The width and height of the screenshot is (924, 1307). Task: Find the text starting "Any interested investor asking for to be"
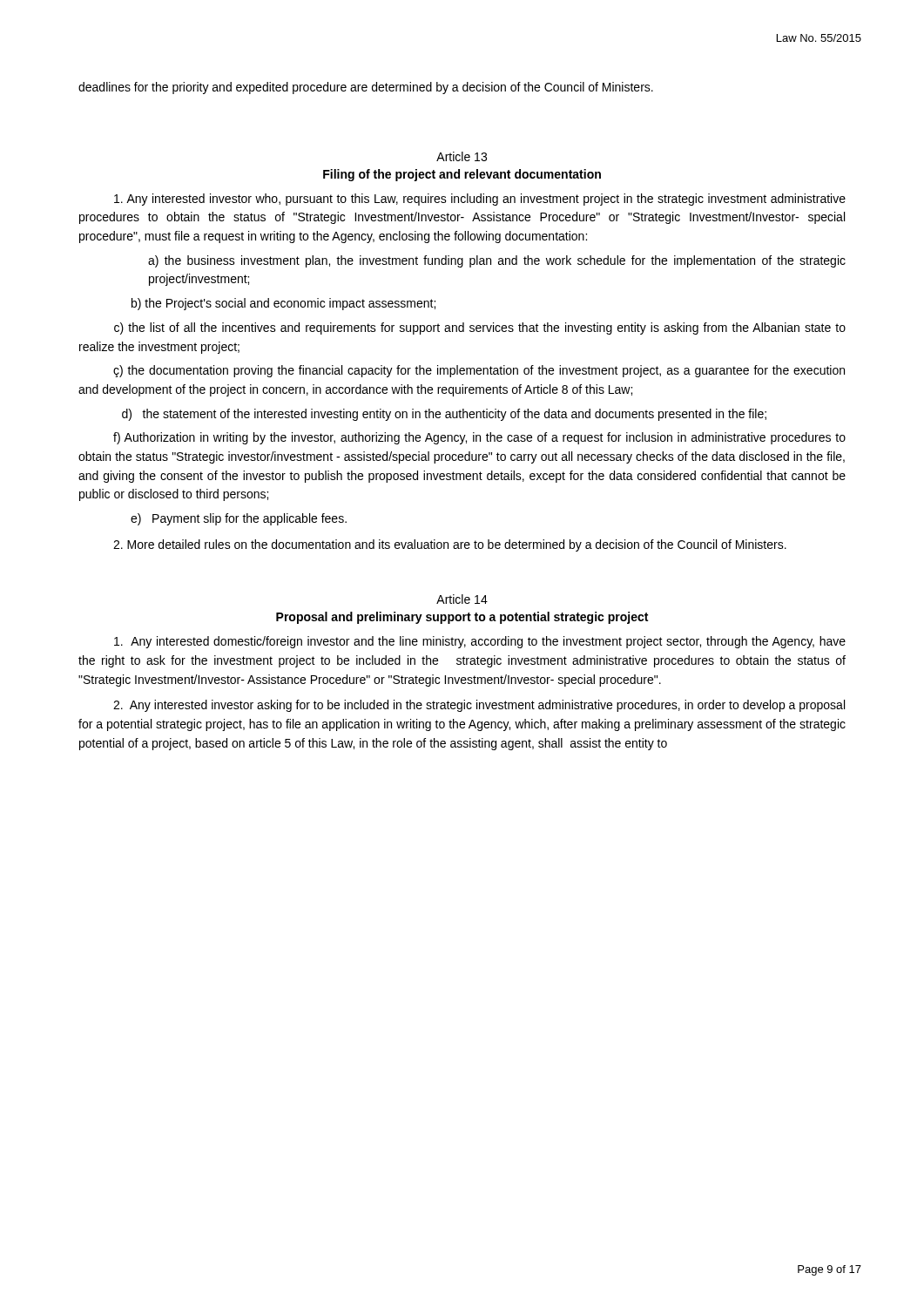pyautogui.click(x=462, y=724)
